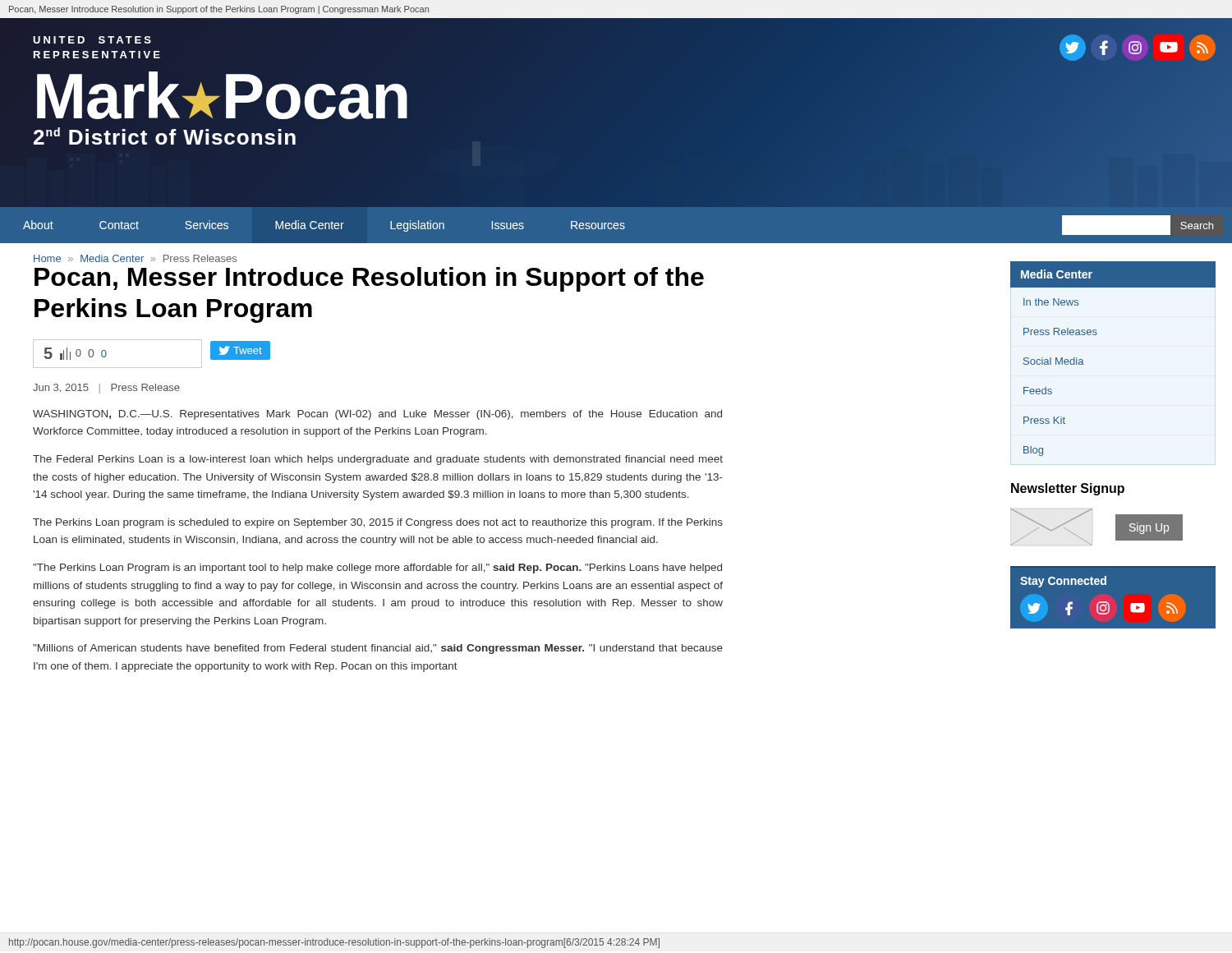1232x953 pixels.
Task: Point to the text block starting "Jun 3, 2015 | Press Release"
Action: point(106,387)
